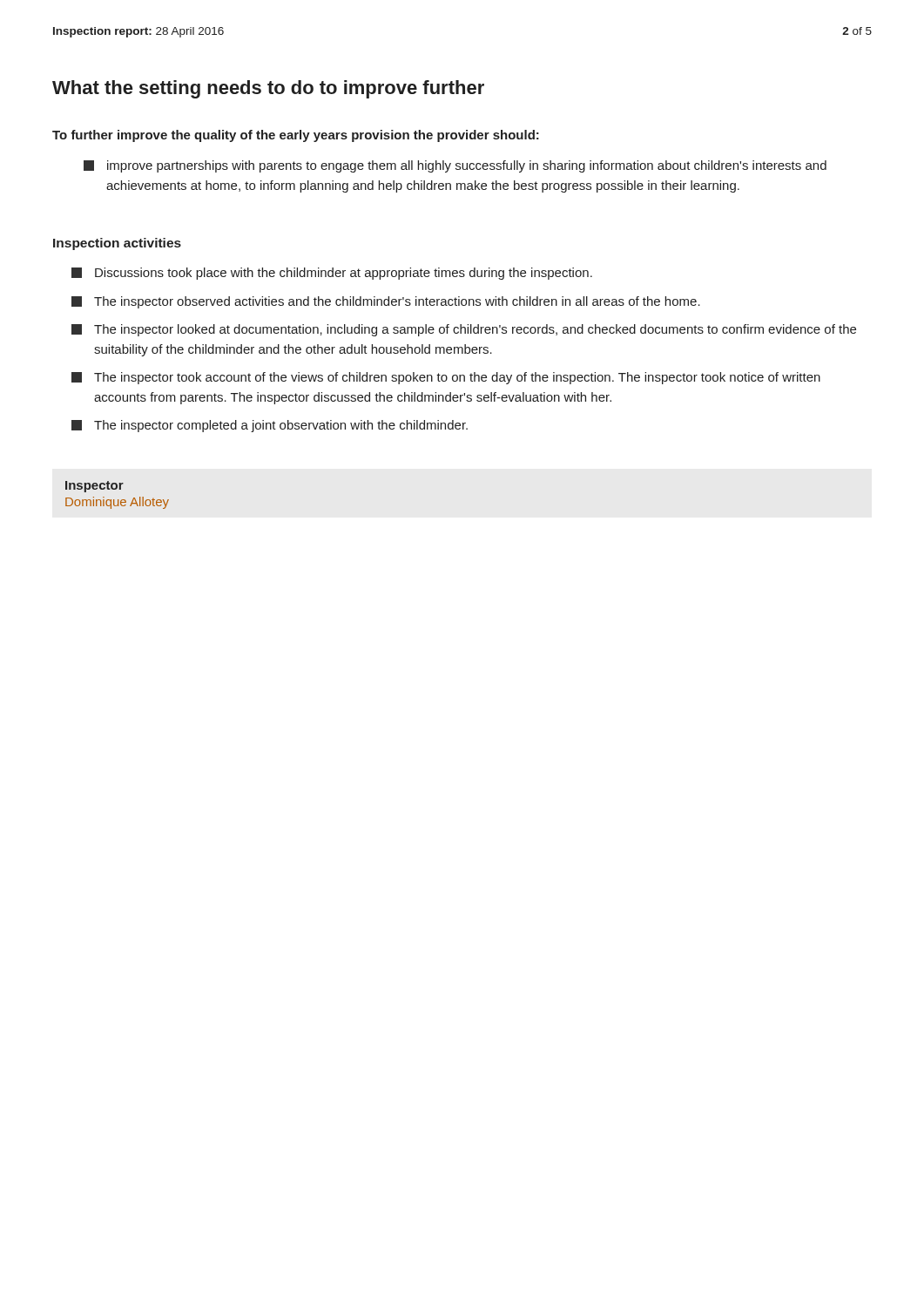The width and height of the screenshot is (924, 1307).
Task: Where is the passage that starts "To further improve the quality of"?
Action: (296, 135)
